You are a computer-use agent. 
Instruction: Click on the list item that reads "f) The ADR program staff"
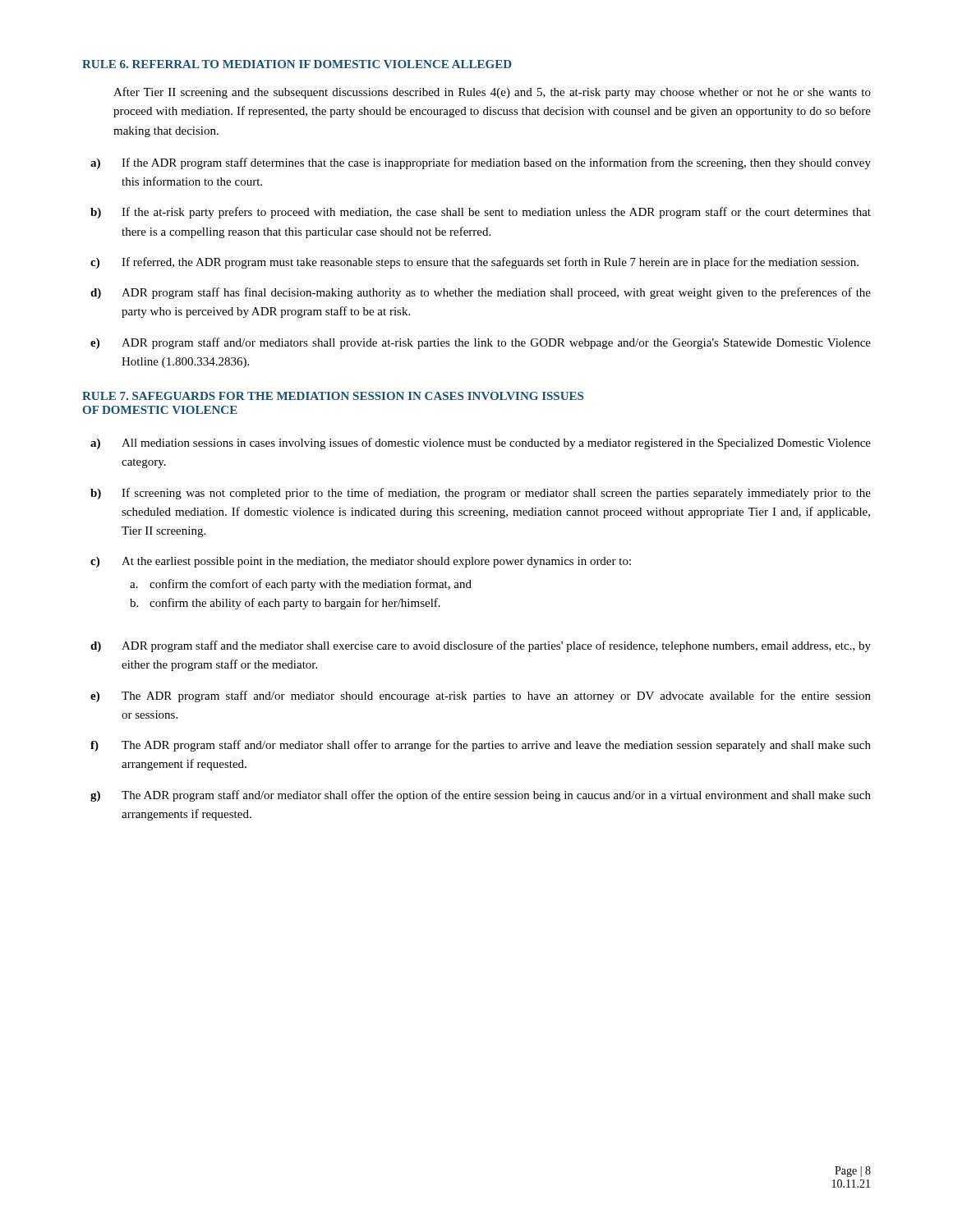point(476,755)
